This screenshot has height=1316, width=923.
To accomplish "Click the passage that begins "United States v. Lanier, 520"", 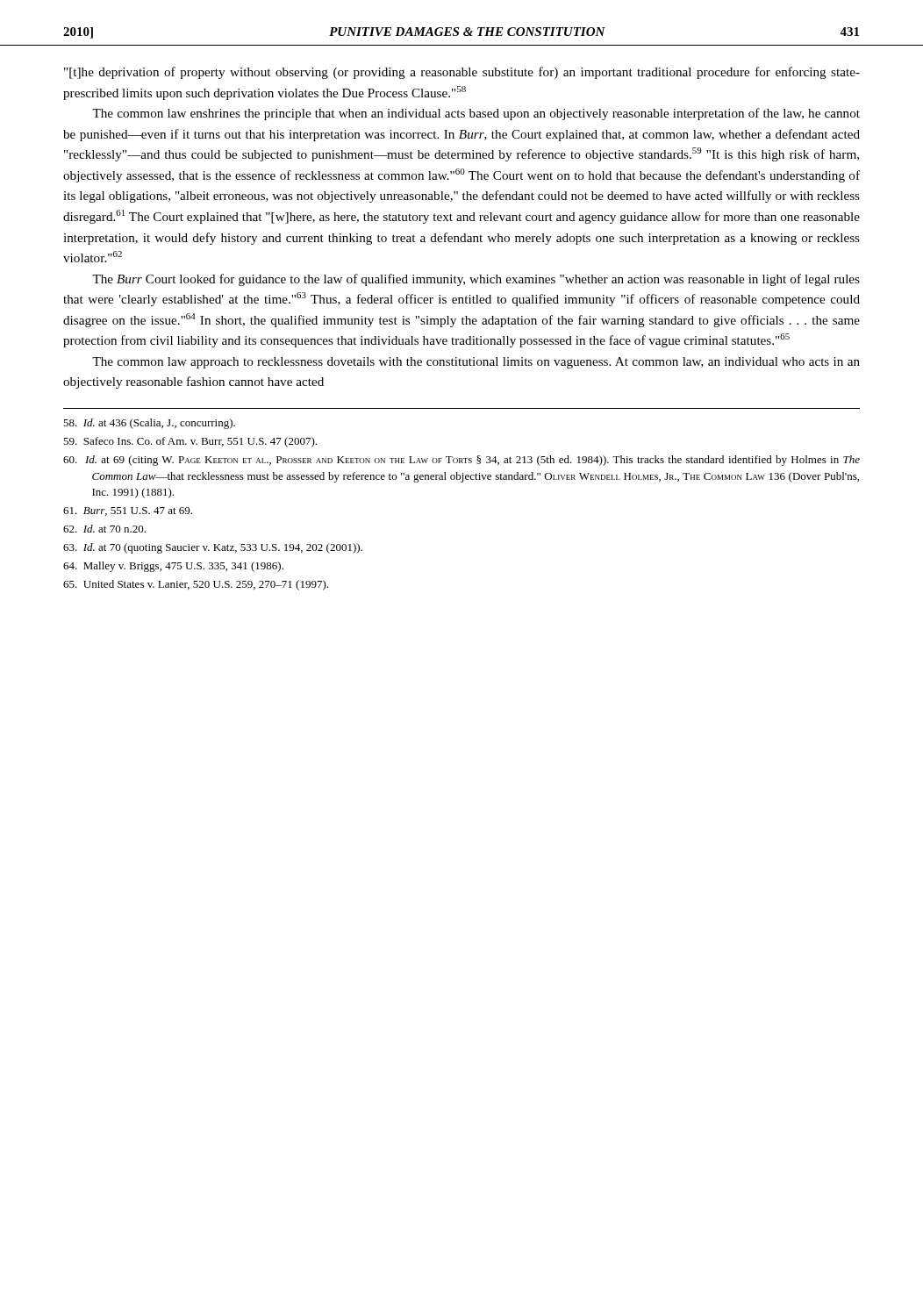I will (196, 584).
